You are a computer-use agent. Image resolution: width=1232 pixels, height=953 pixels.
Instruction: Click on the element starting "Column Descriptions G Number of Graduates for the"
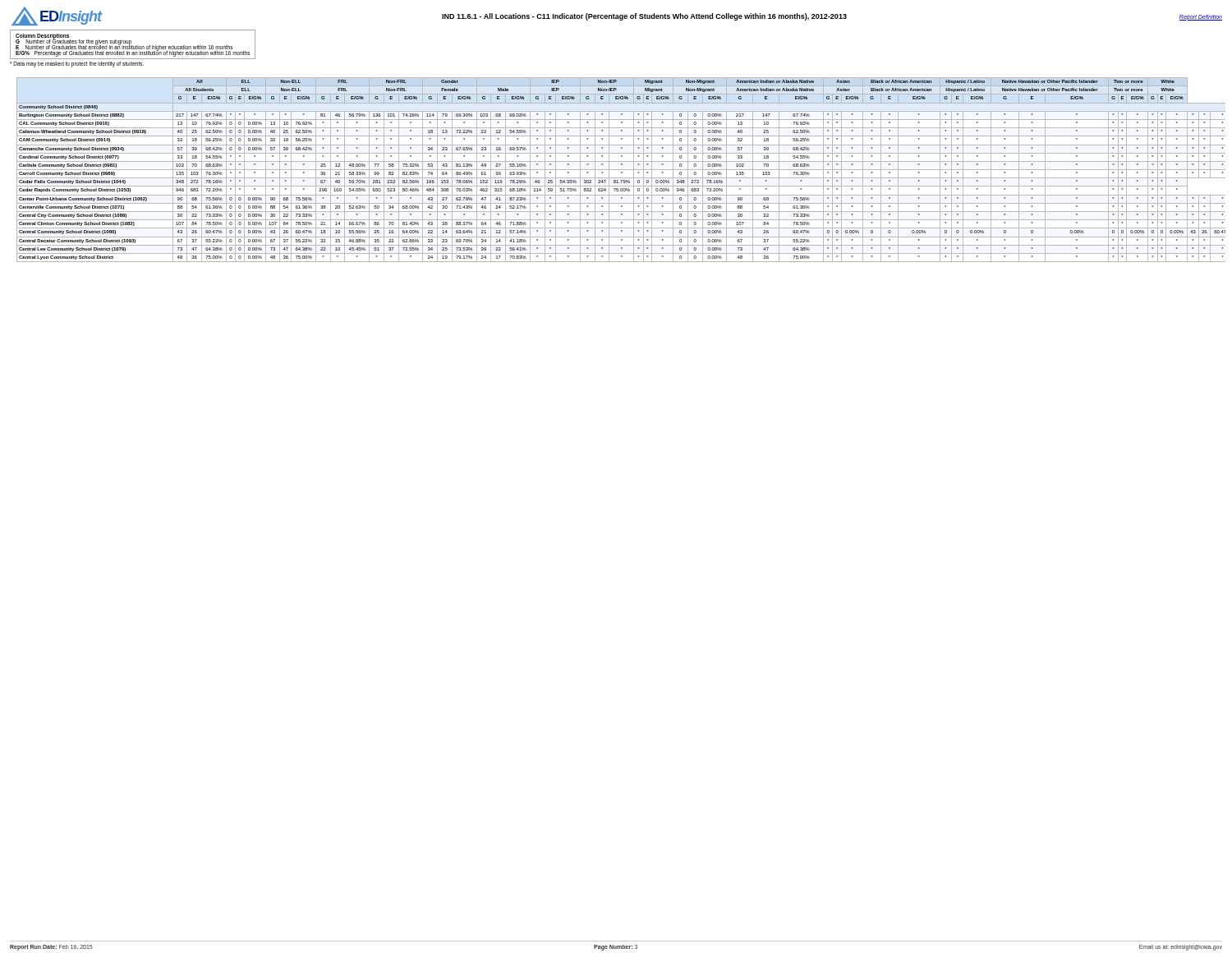tap(133, 44)
